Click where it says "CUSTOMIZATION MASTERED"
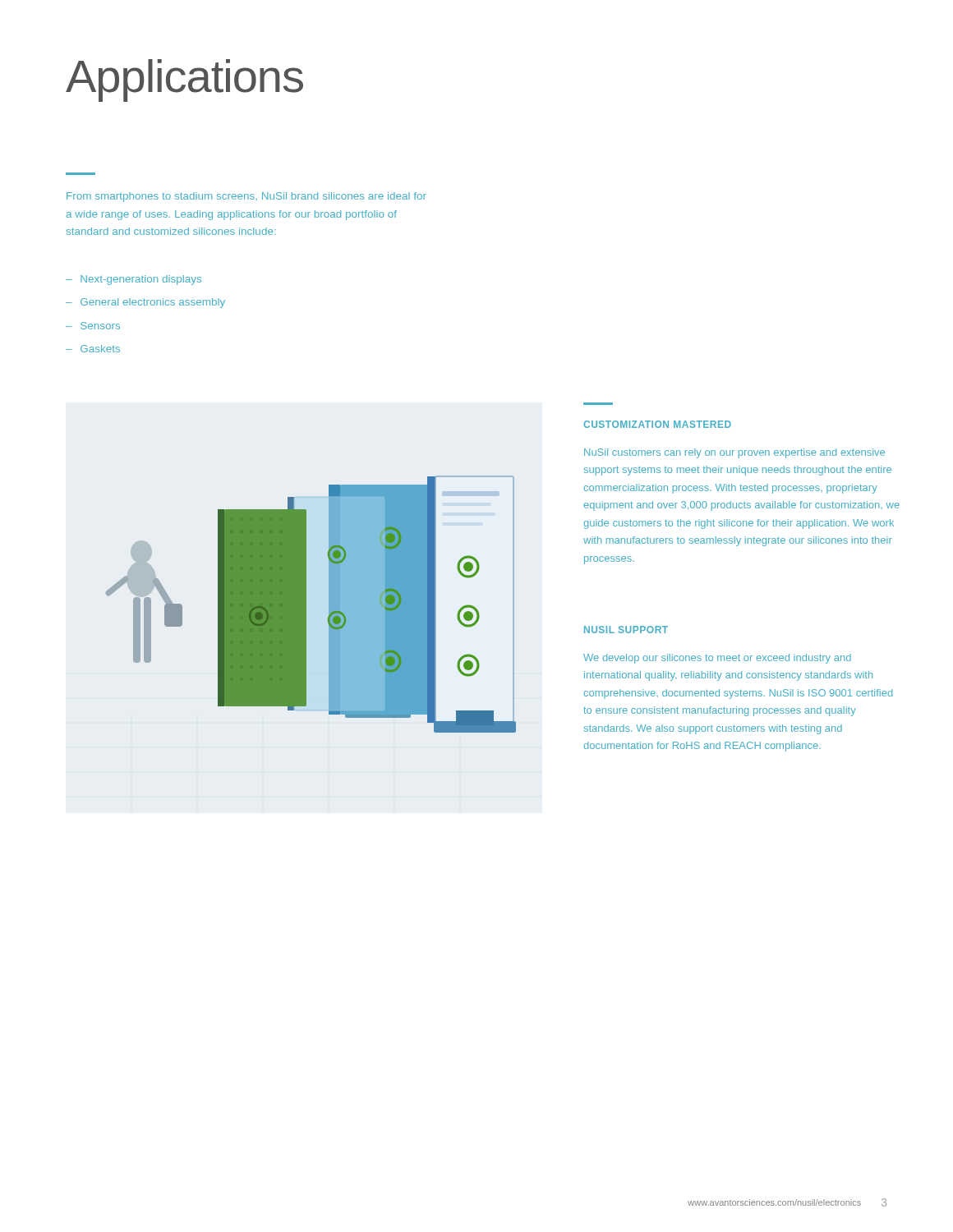Screen dimensions: 1232x953 [657, 425]
